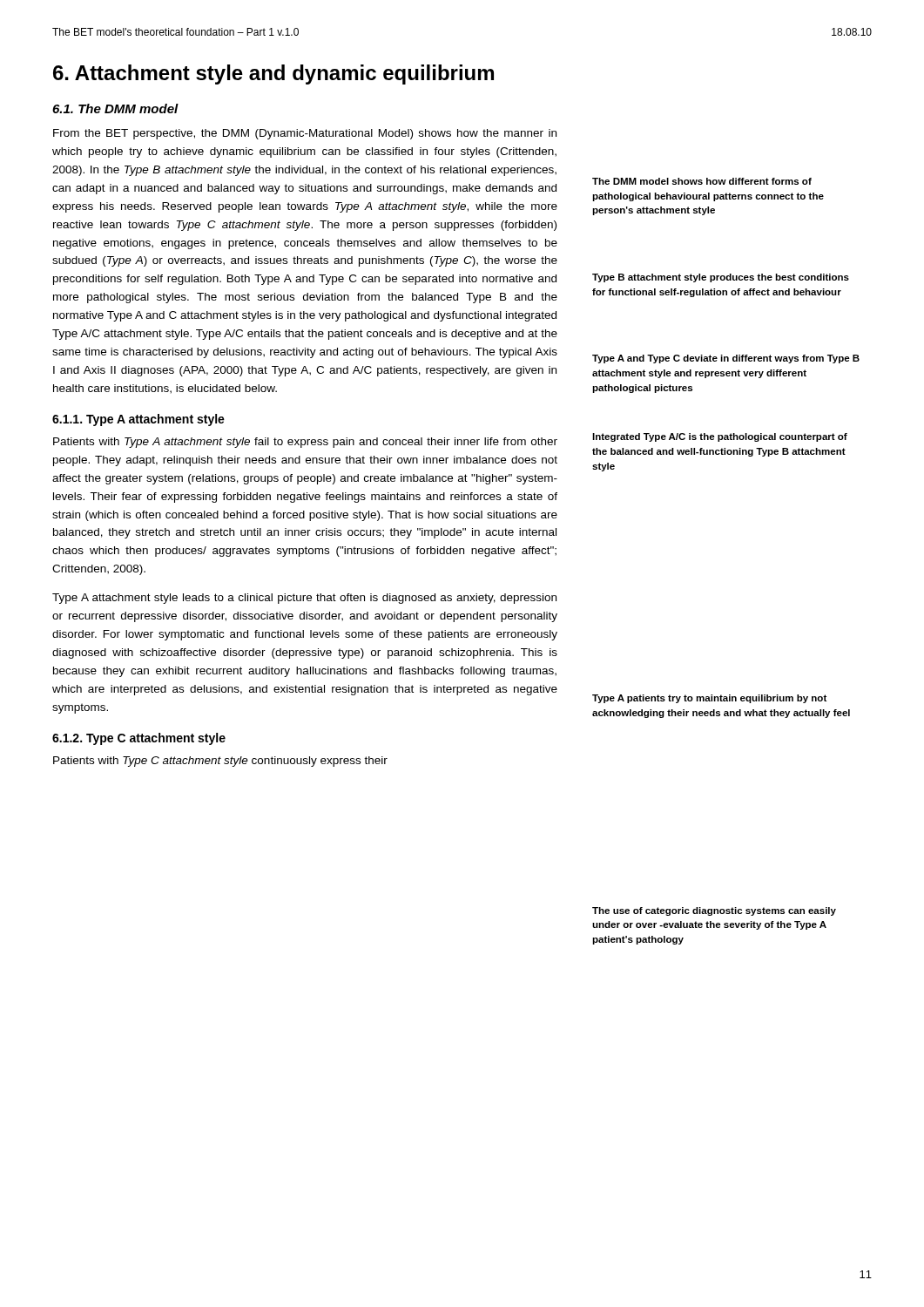Find the block on this page that starts "Type B attachment style"

pyautogui.click(x=727, y=285)
